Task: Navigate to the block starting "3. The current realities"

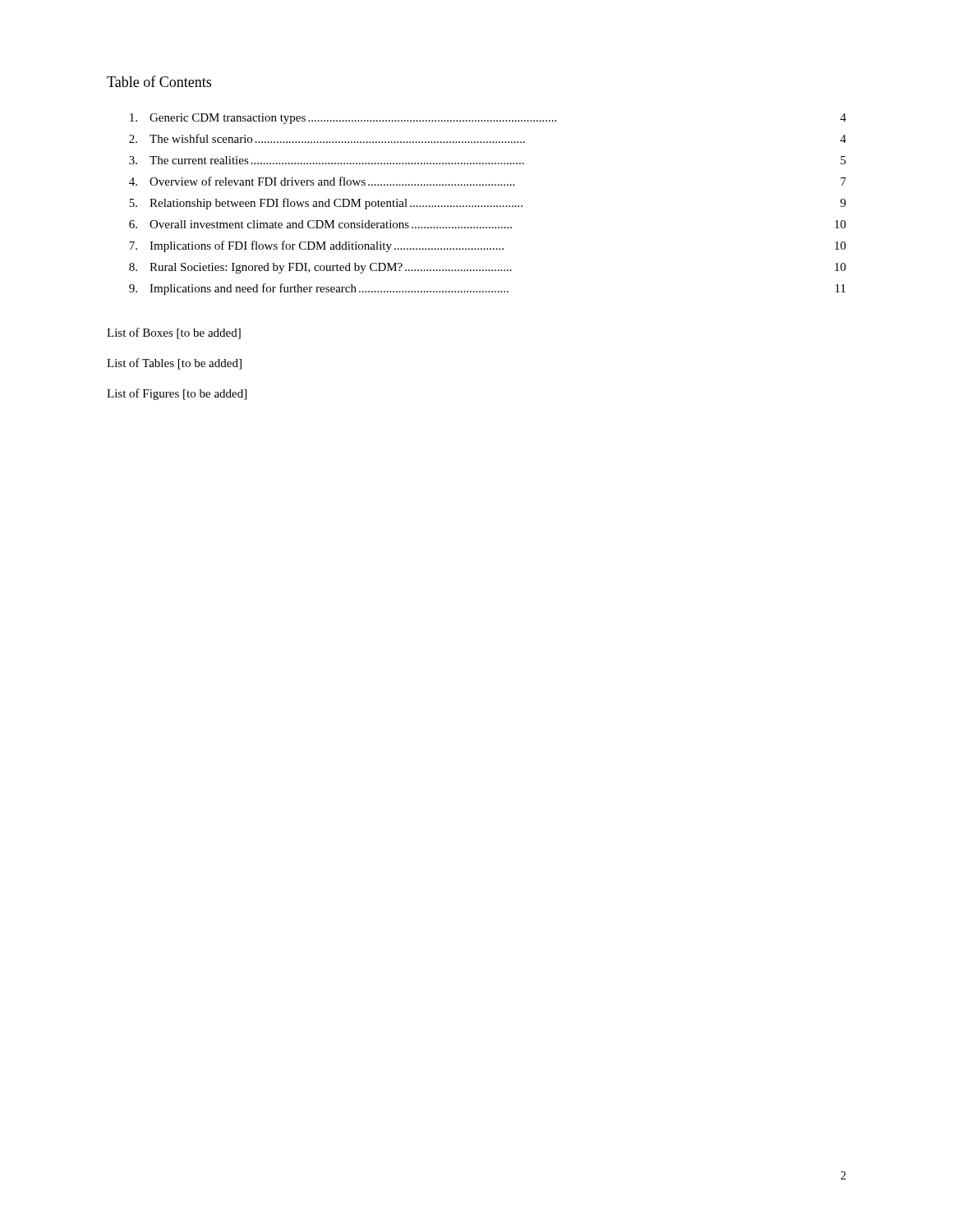Action: tap(476, 161)
